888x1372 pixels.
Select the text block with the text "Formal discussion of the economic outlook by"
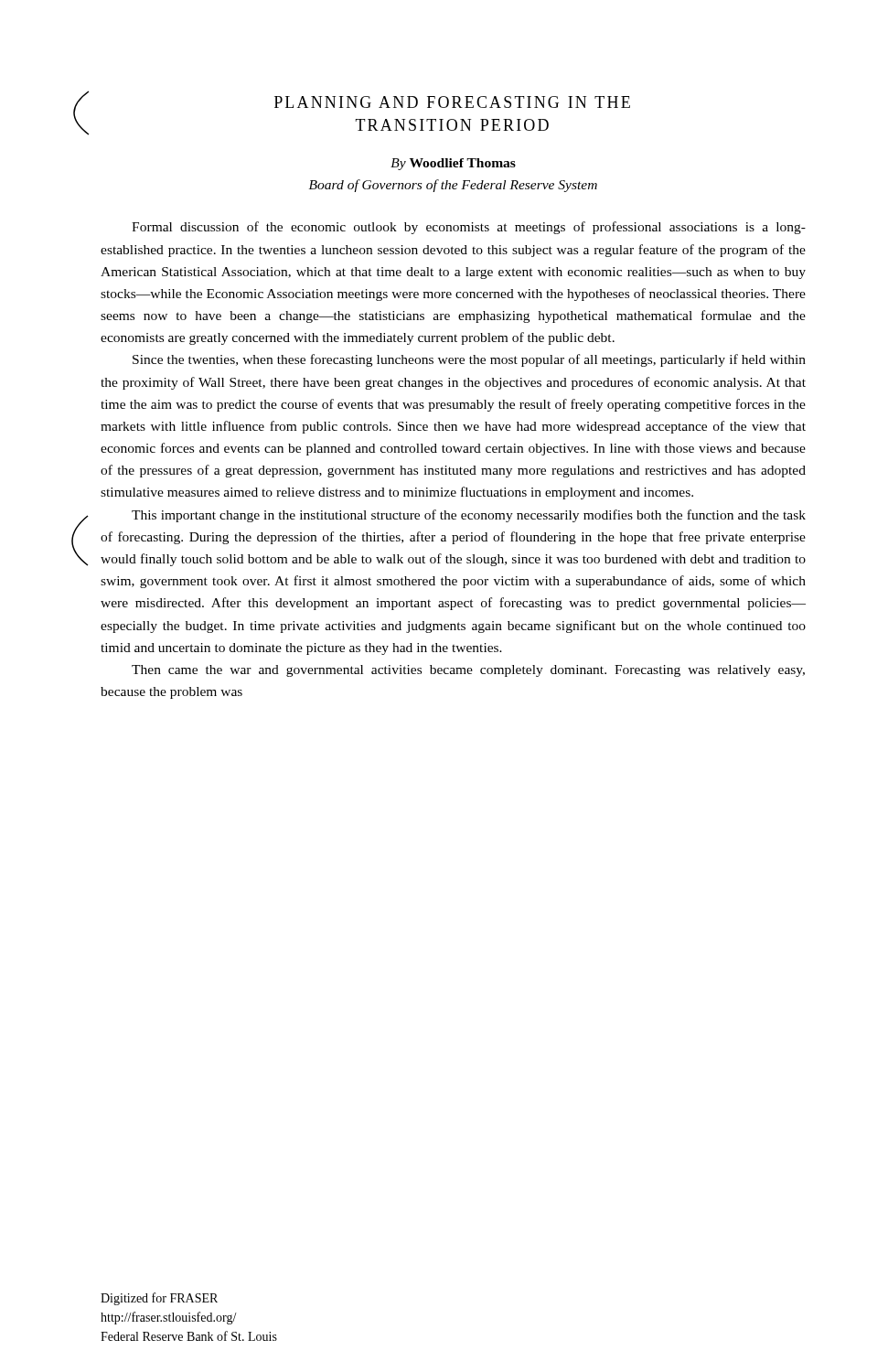pyautogui.click(x=453, y=283)
